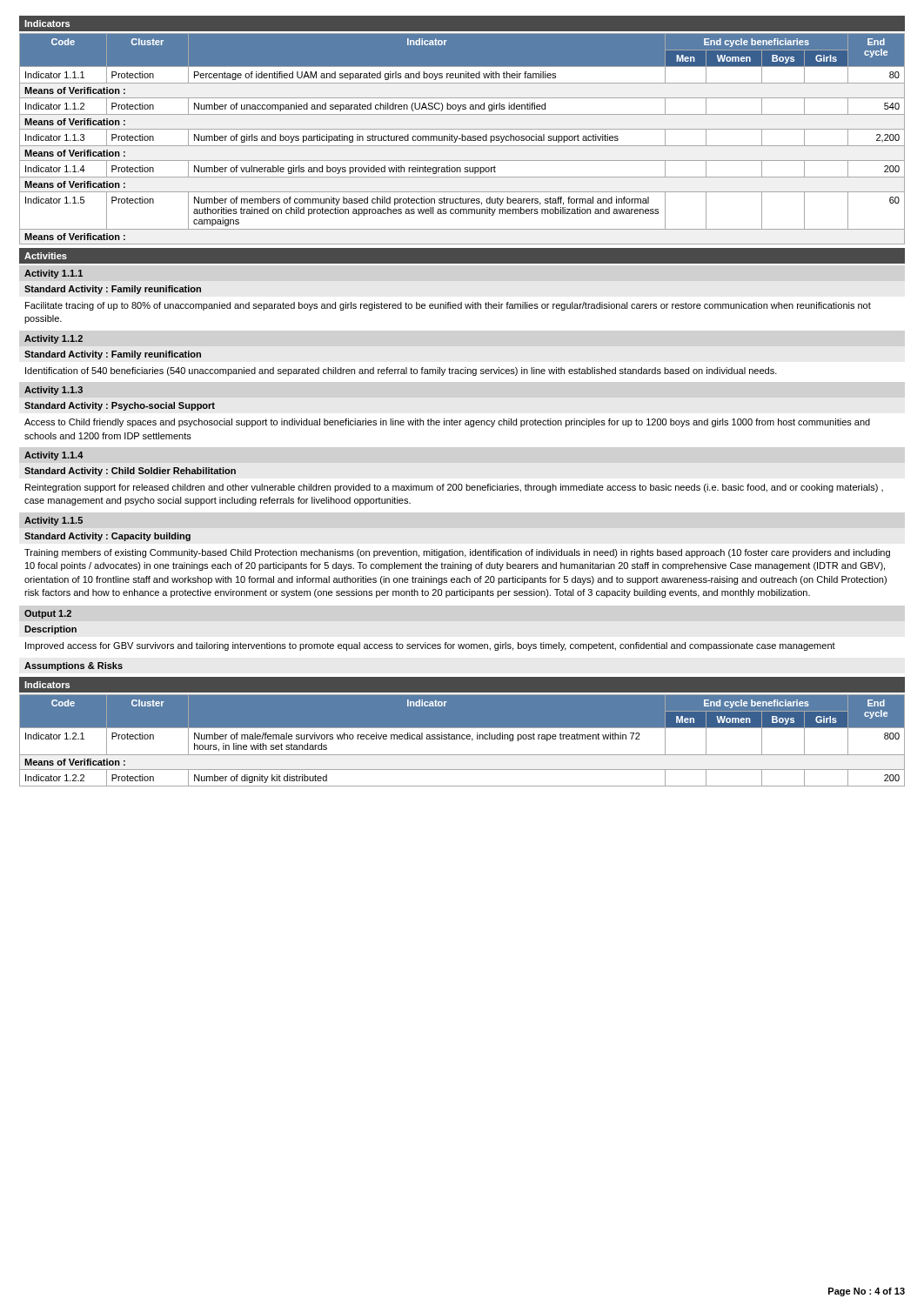Screen dimensions: 1305x924
Task: Navigate to the passage starting "Output 1.2"
Action: point(48,614)
